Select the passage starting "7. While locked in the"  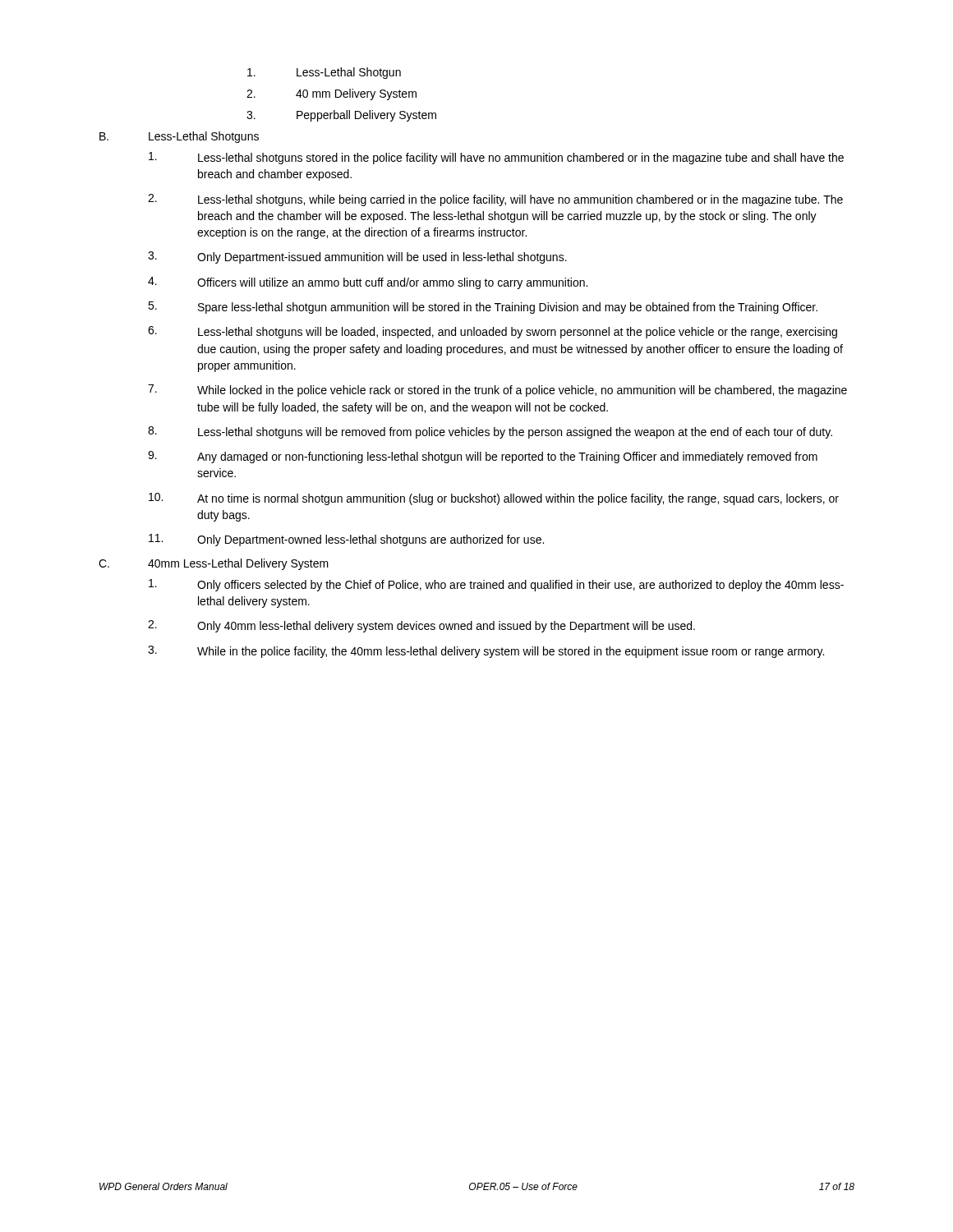(501, 399)
